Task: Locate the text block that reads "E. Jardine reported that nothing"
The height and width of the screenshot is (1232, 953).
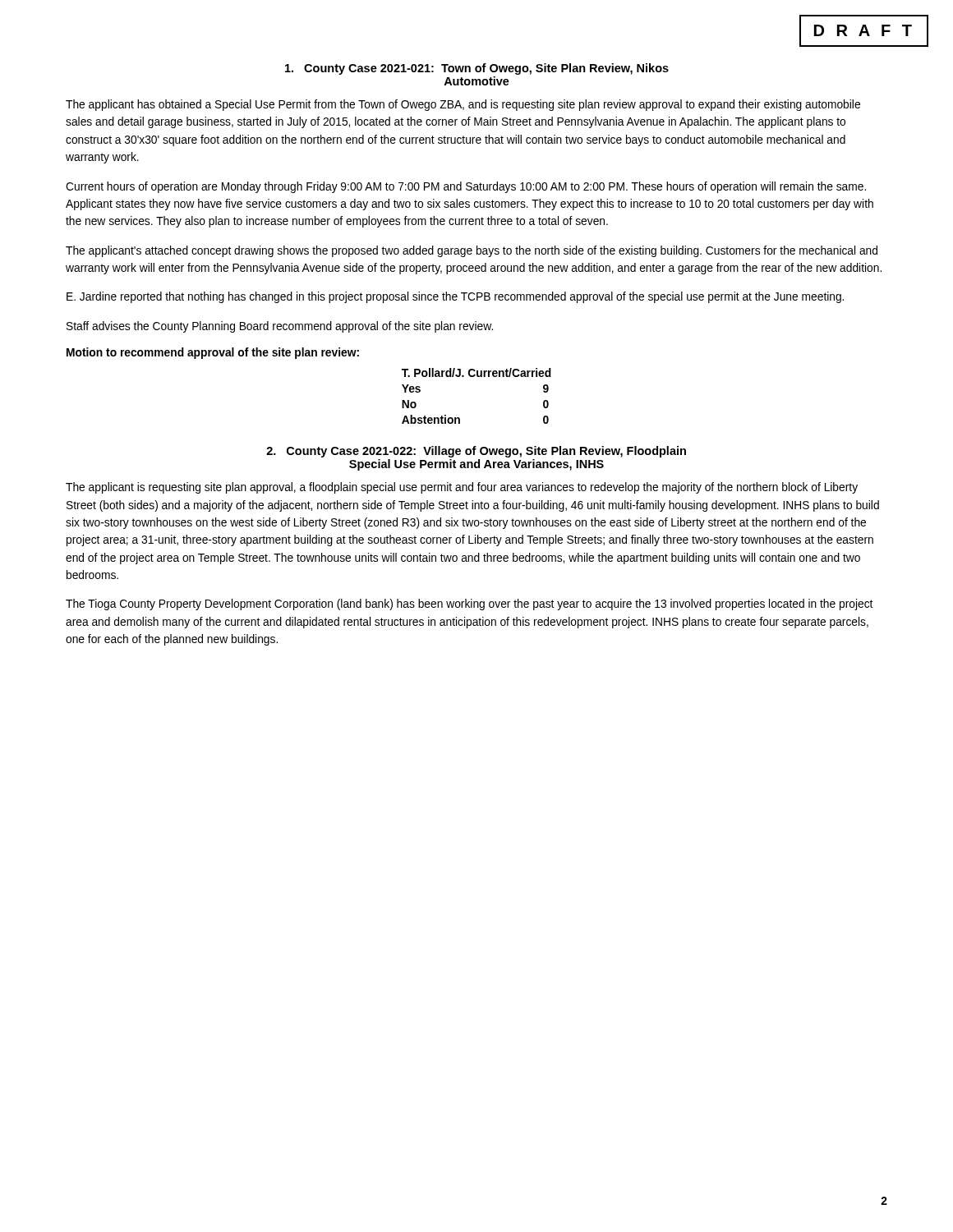Action: point(455,297)
